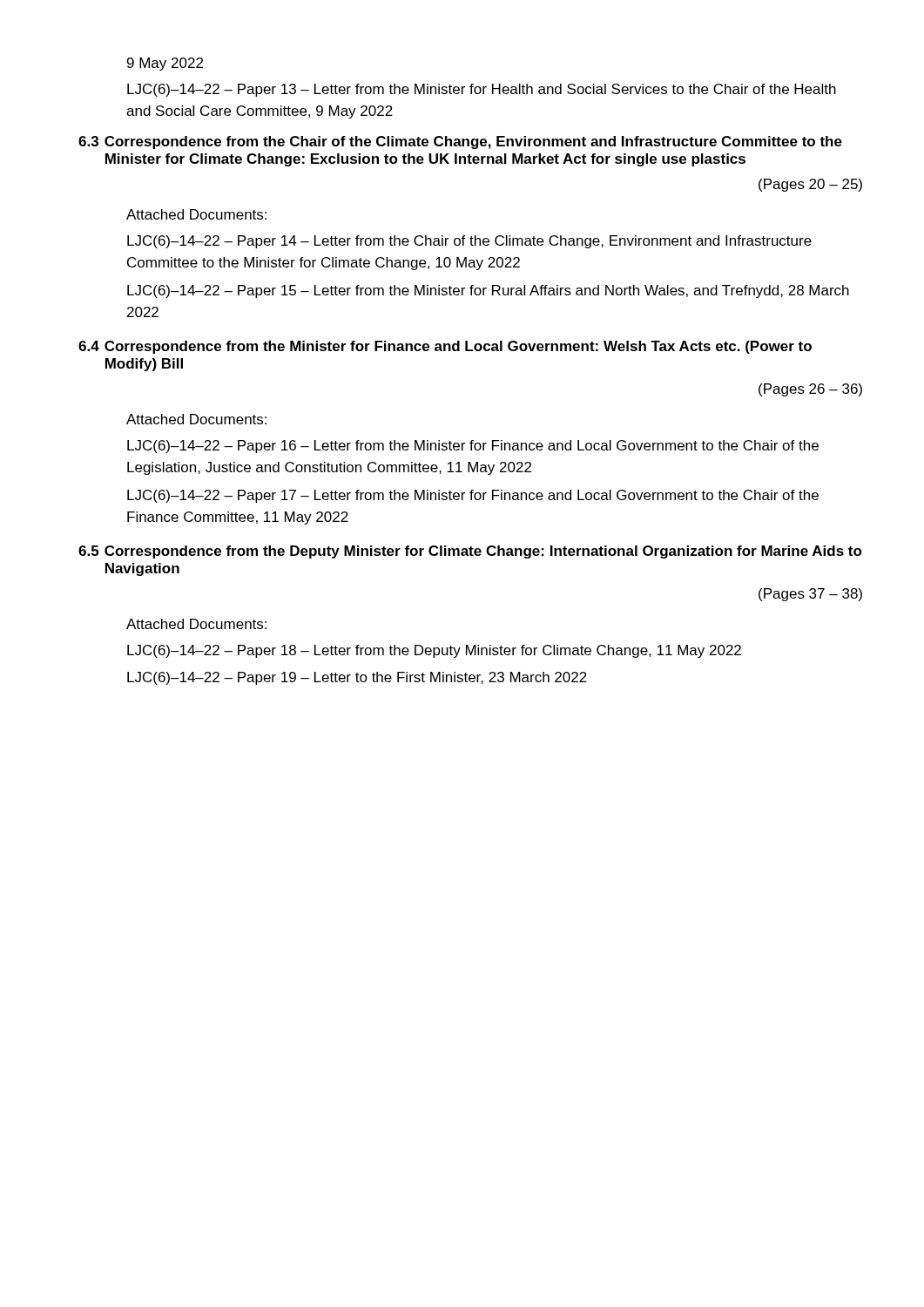Viewport: 924px width, 1307px height.
Task: Click on the region starting "(Pages 26 – 36)"
Action: coord(810,389)
